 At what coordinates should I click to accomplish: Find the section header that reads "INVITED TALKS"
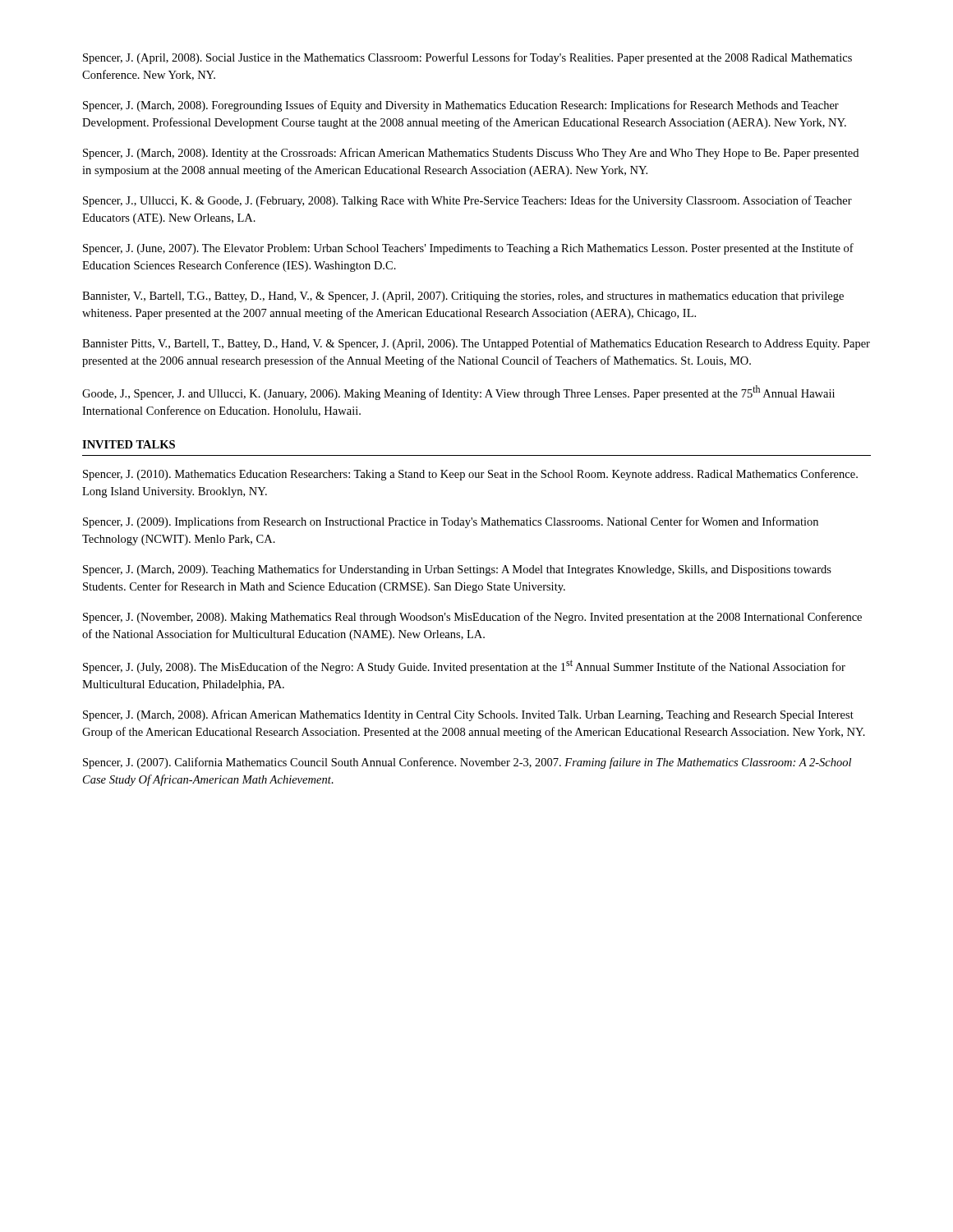click(129, 444)
